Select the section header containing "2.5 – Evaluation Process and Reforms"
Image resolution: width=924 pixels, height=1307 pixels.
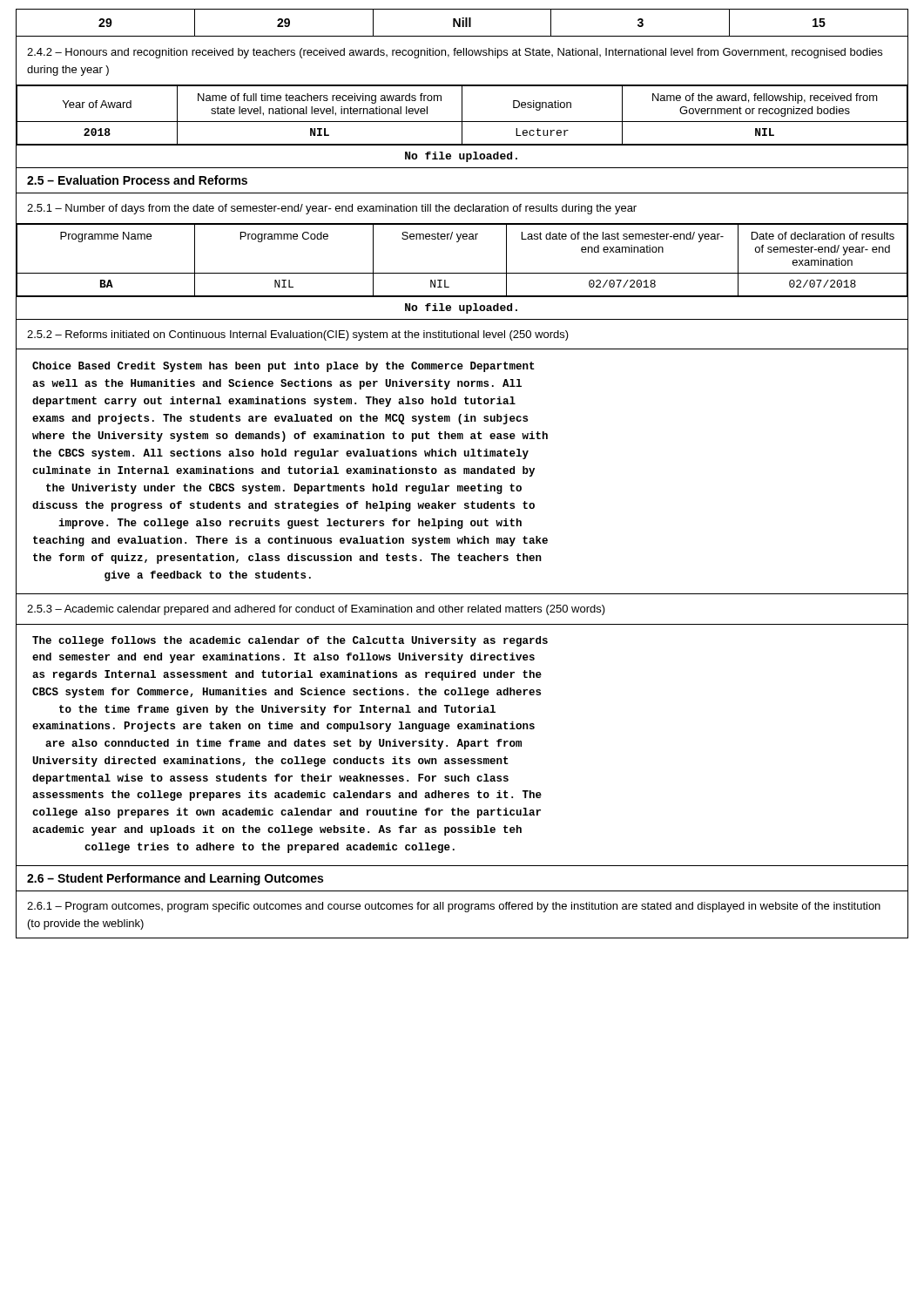click(x=137, y=180)
